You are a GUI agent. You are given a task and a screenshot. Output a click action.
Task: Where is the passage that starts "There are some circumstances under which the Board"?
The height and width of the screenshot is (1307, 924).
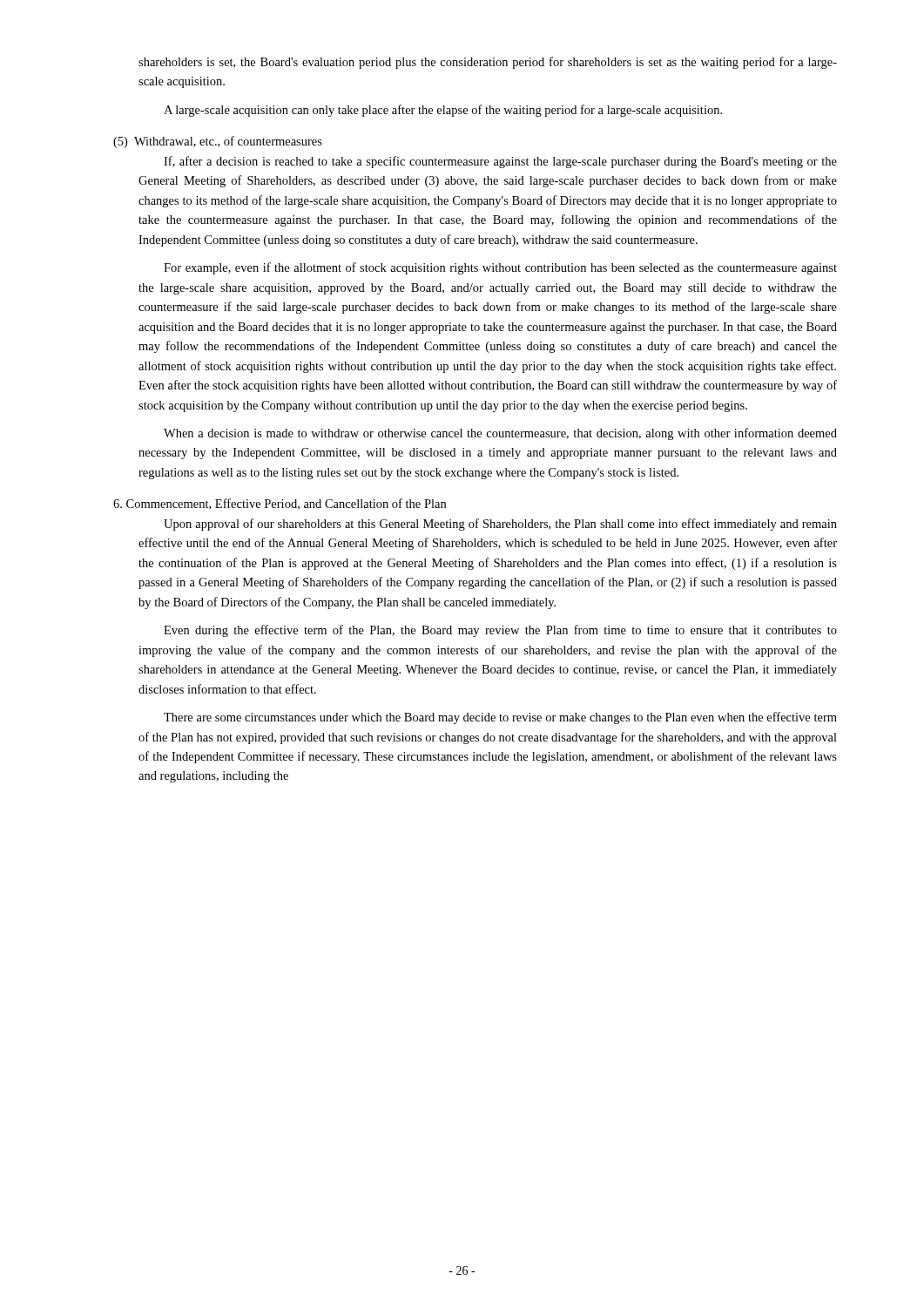pyautogui.click(x=488, y=747)
